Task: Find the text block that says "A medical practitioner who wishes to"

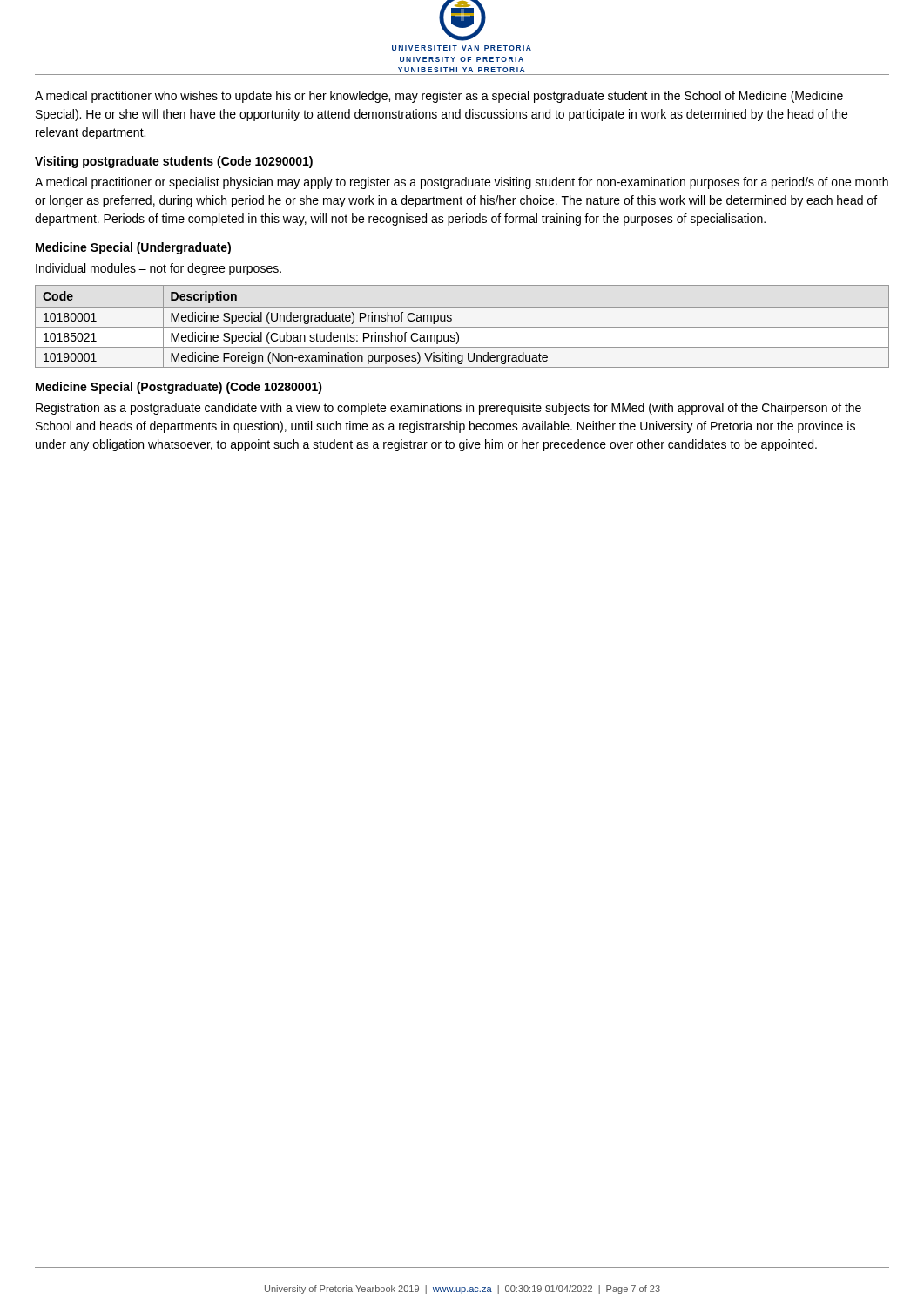Action: click(441, 114)
